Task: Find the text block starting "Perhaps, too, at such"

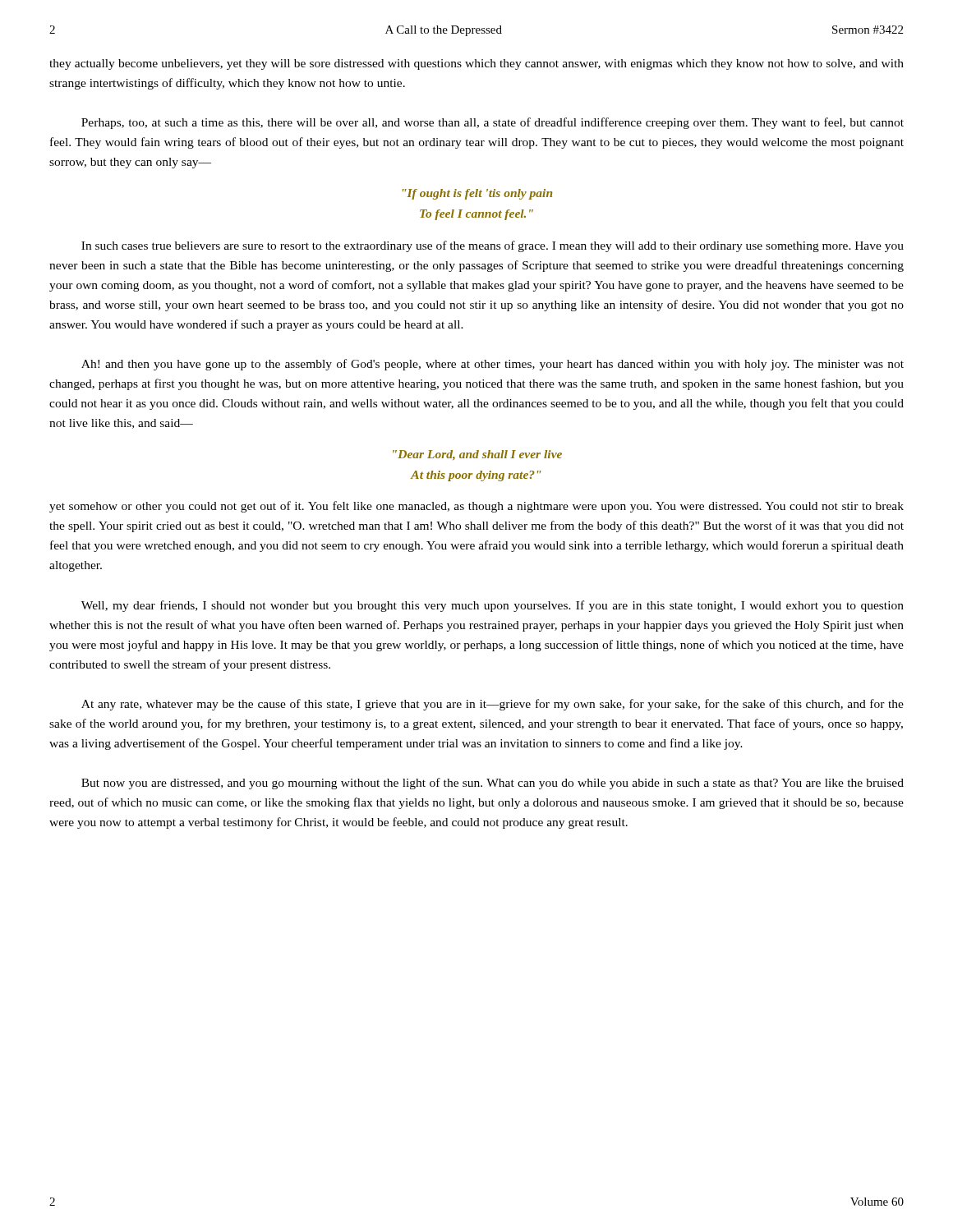Action: pyautogui.click(x=476, y=142)
